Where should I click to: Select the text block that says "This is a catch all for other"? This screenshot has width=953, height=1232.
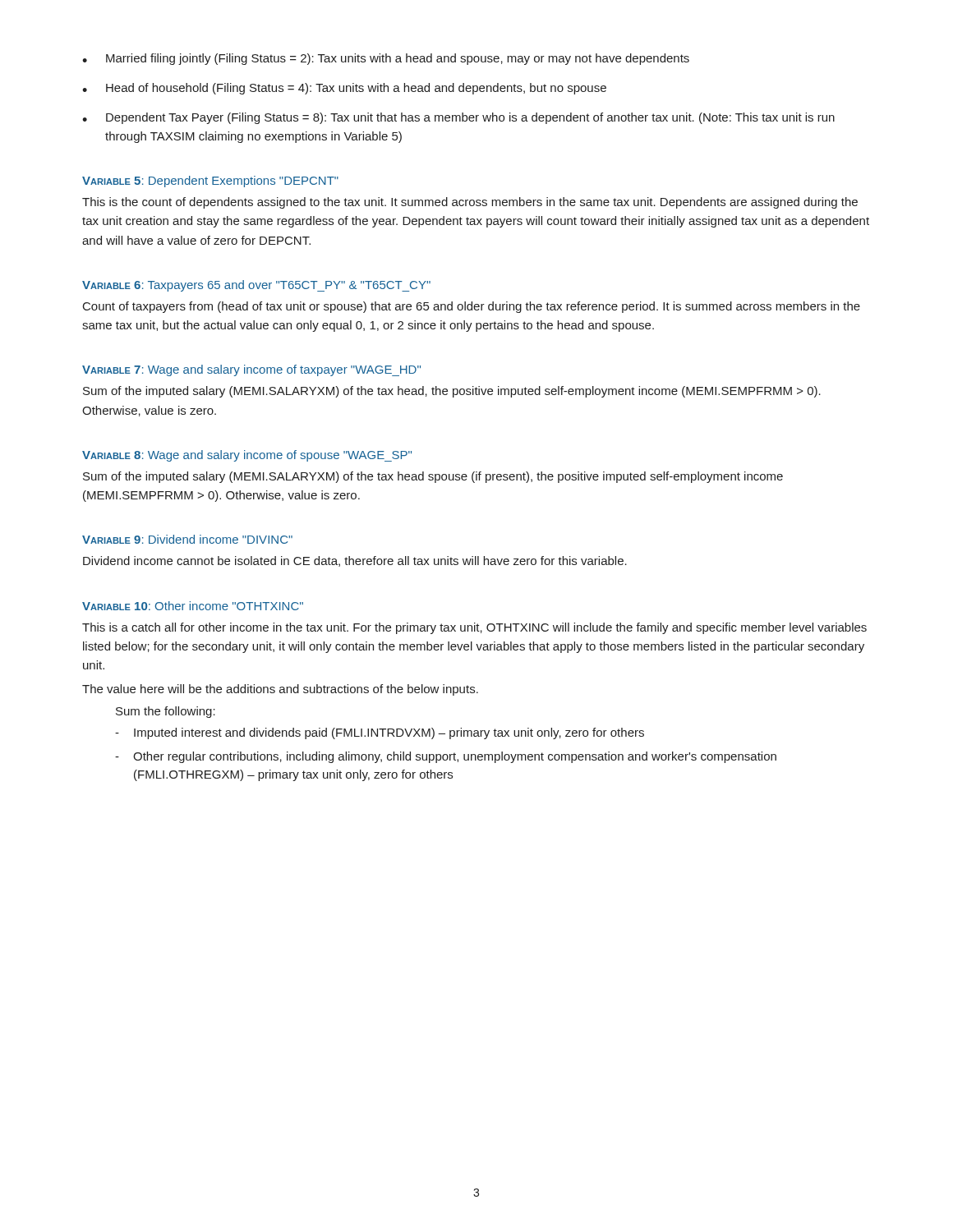tap(475, 646)
